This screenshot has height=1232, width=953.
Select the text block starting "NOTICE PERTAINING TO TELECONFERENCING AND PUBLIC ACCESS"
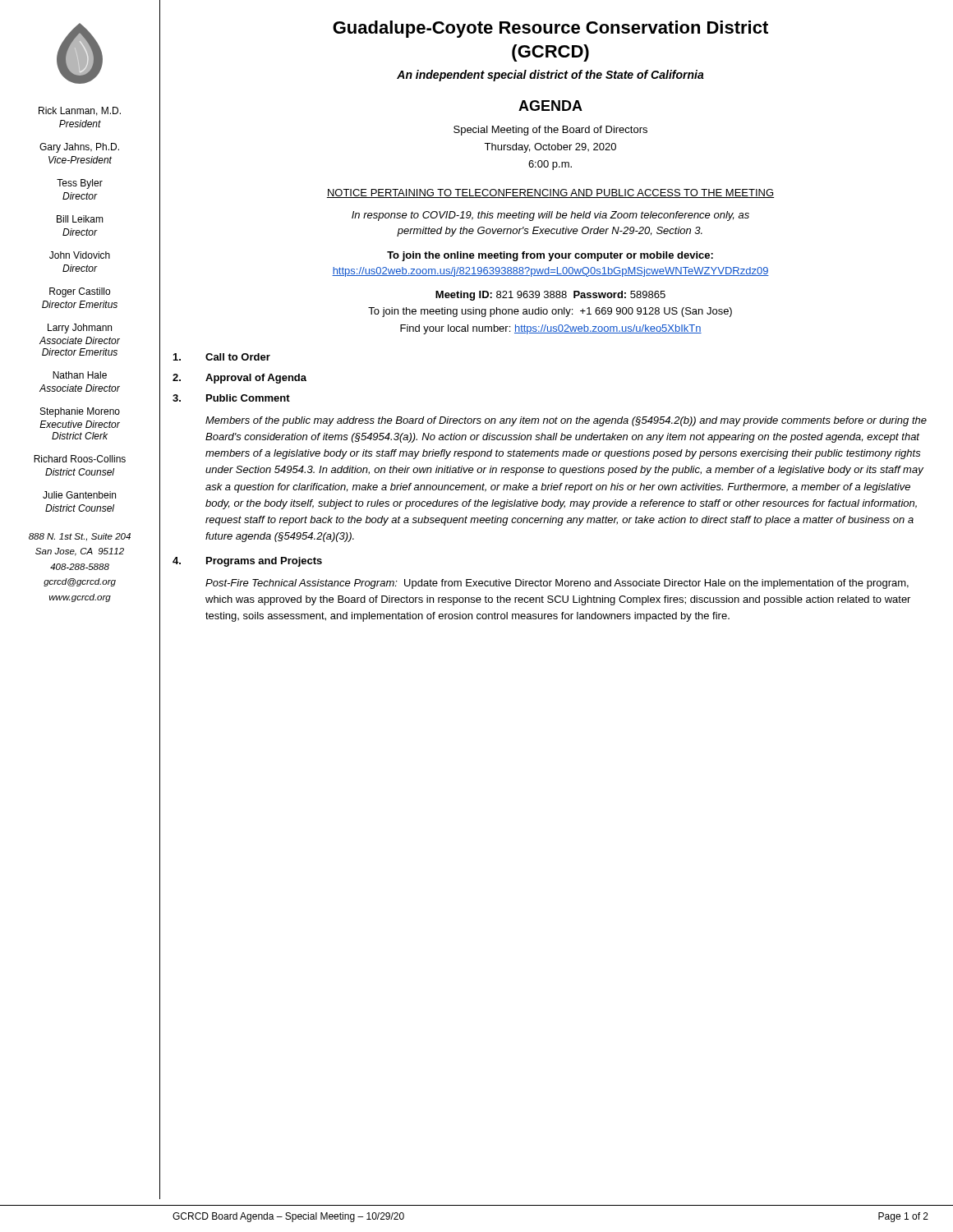pos(550,192)
